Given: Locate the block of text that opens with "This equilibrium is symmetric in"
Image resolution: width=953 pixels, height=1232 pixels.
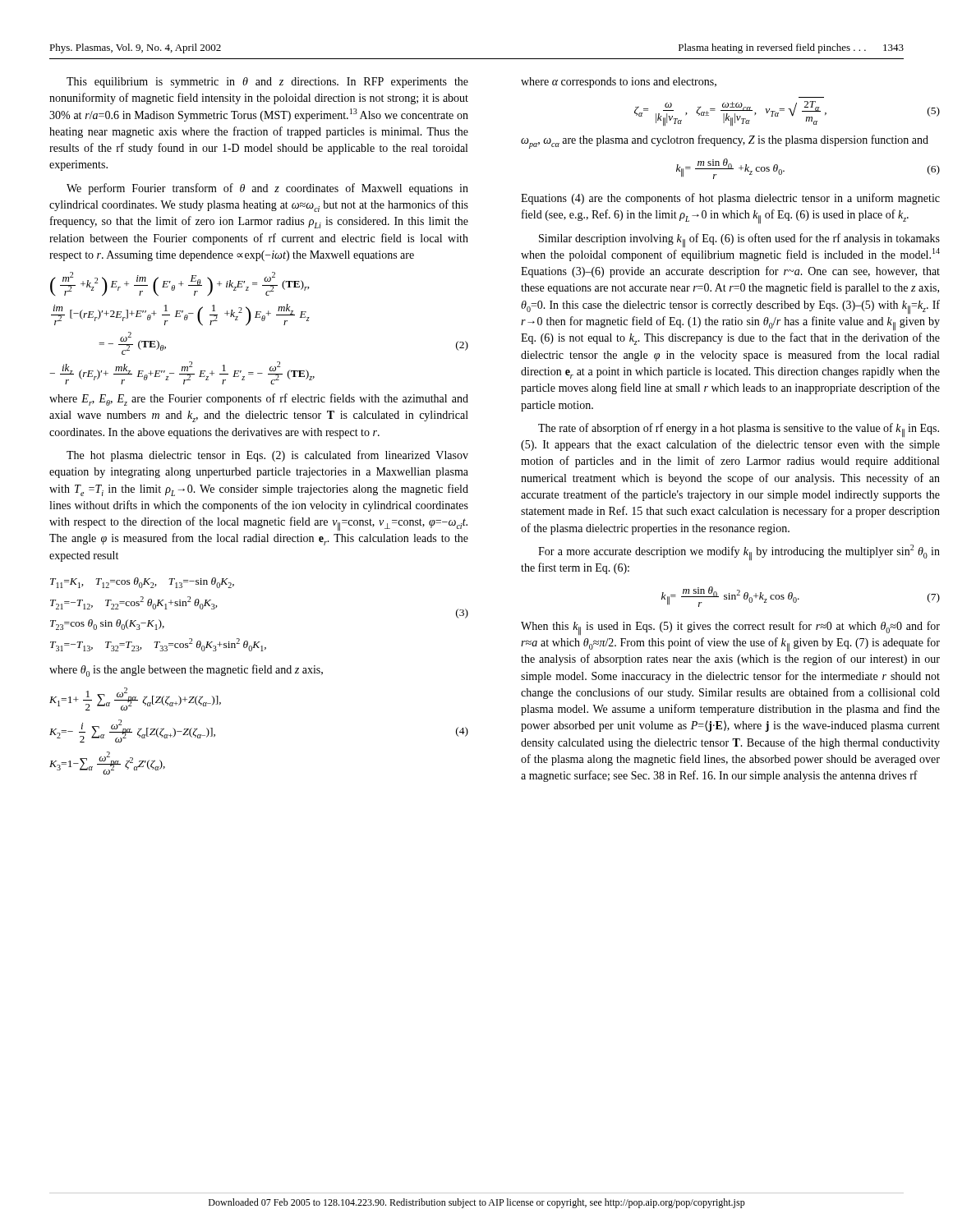Looking at the screenshot, I should [259, 124].
